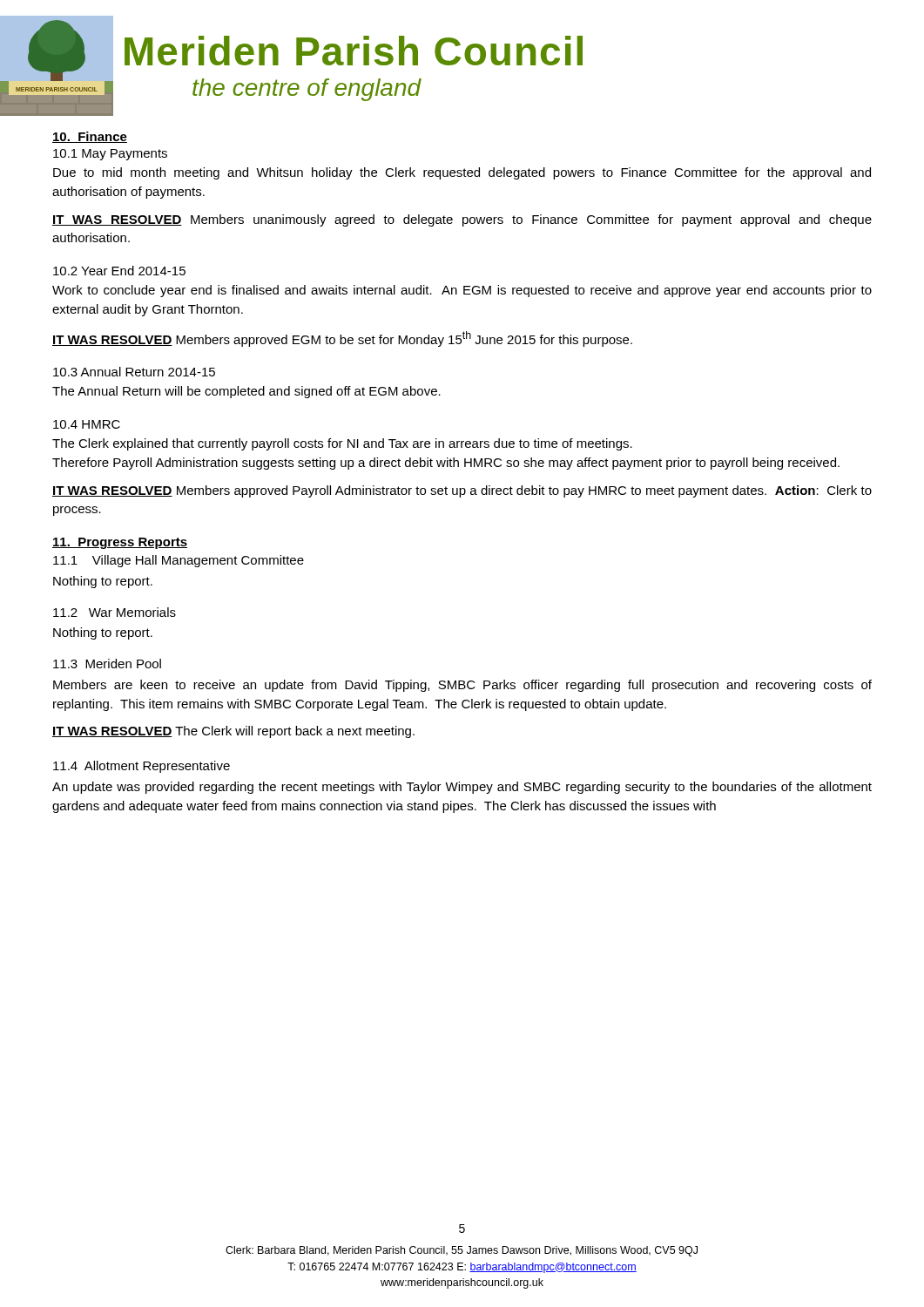Viewport: 924px width, 1307px height.
Task: Point to the block beginning "An update was provided regarding"
Action: 462,796
